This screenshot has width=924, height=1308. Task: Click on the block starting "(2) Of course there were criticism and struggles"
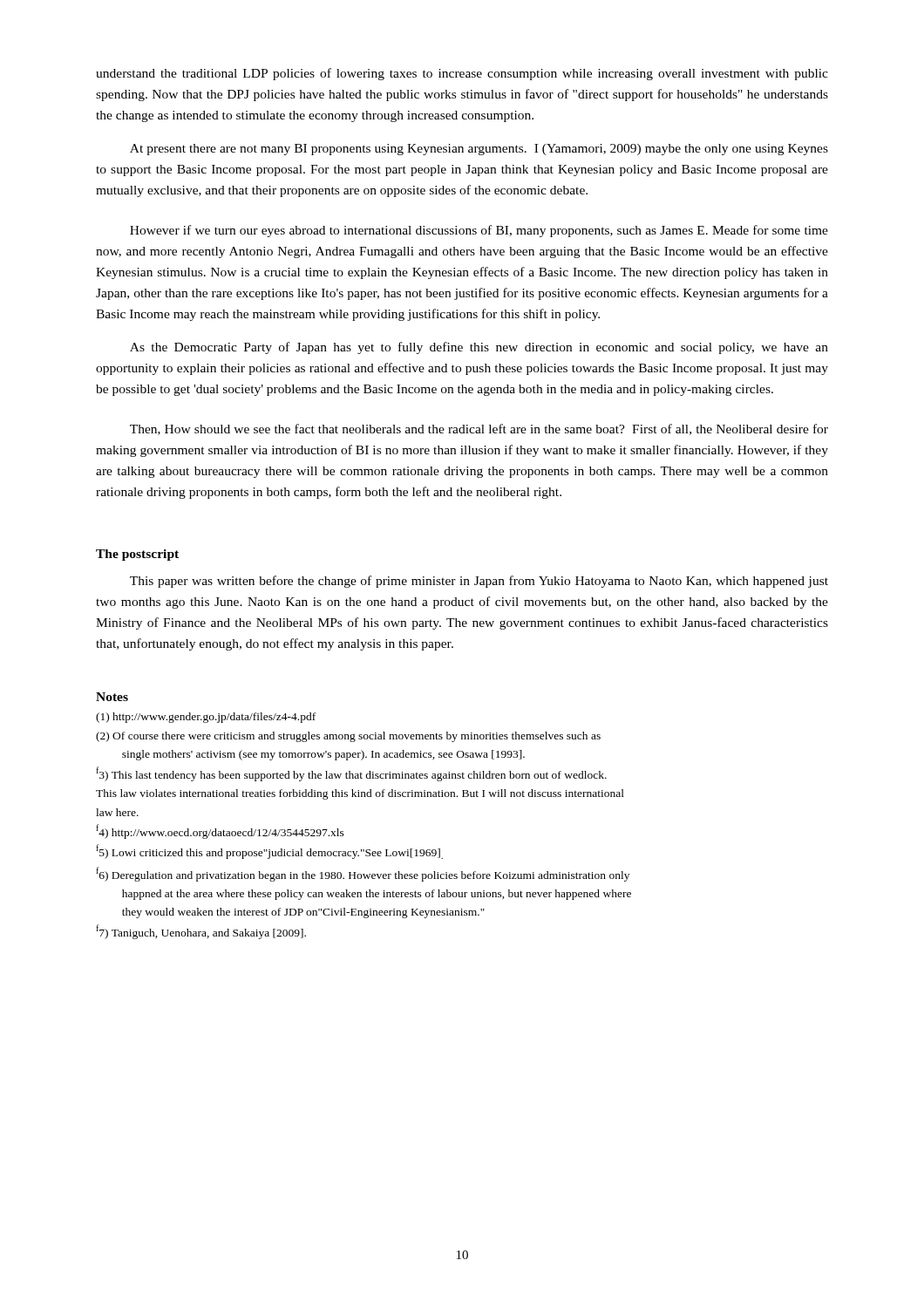[x=348, y=735]
